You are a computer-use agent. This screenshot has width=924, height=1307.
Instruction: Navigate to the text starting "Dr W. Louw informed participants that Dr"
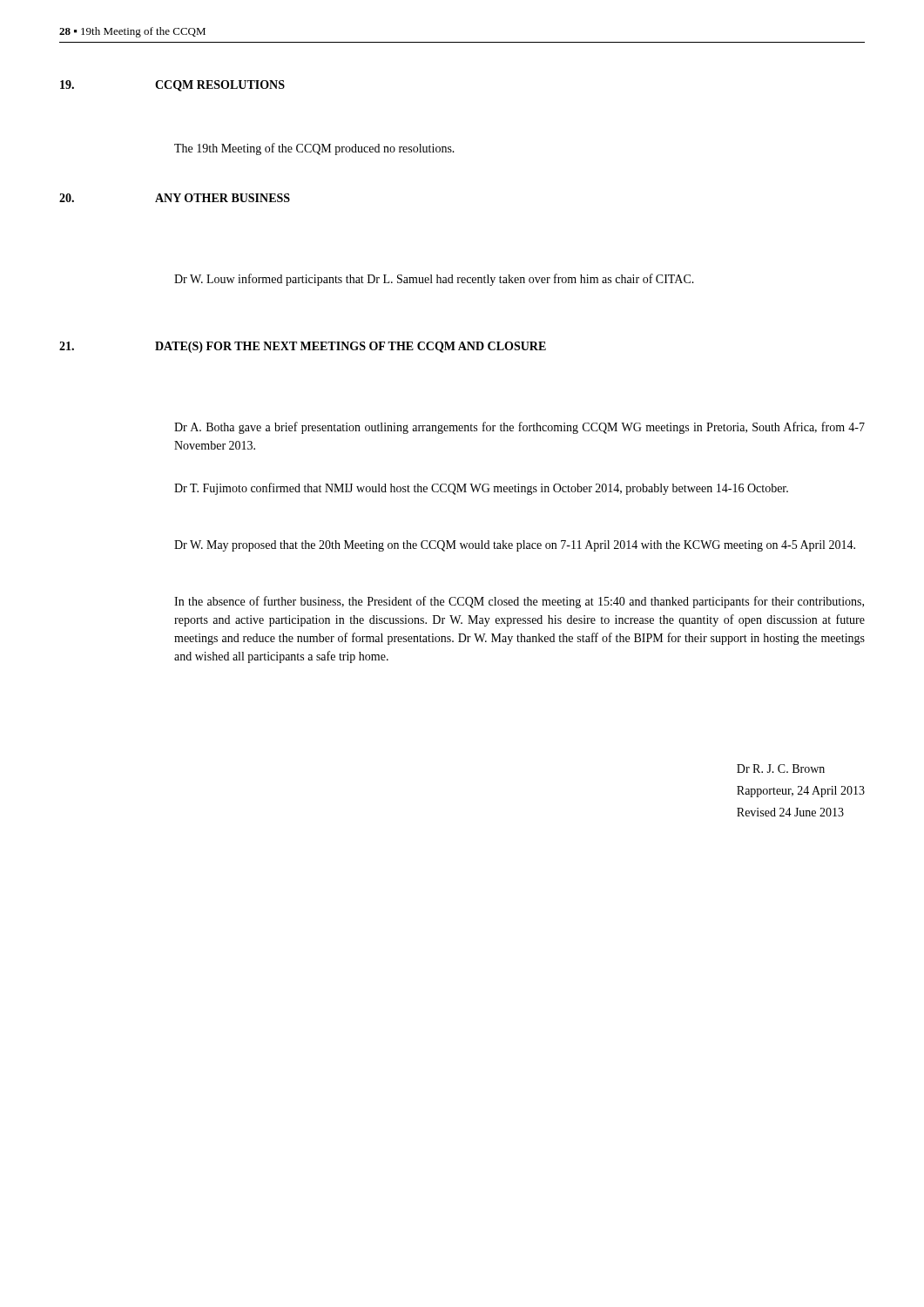point(434,279)
